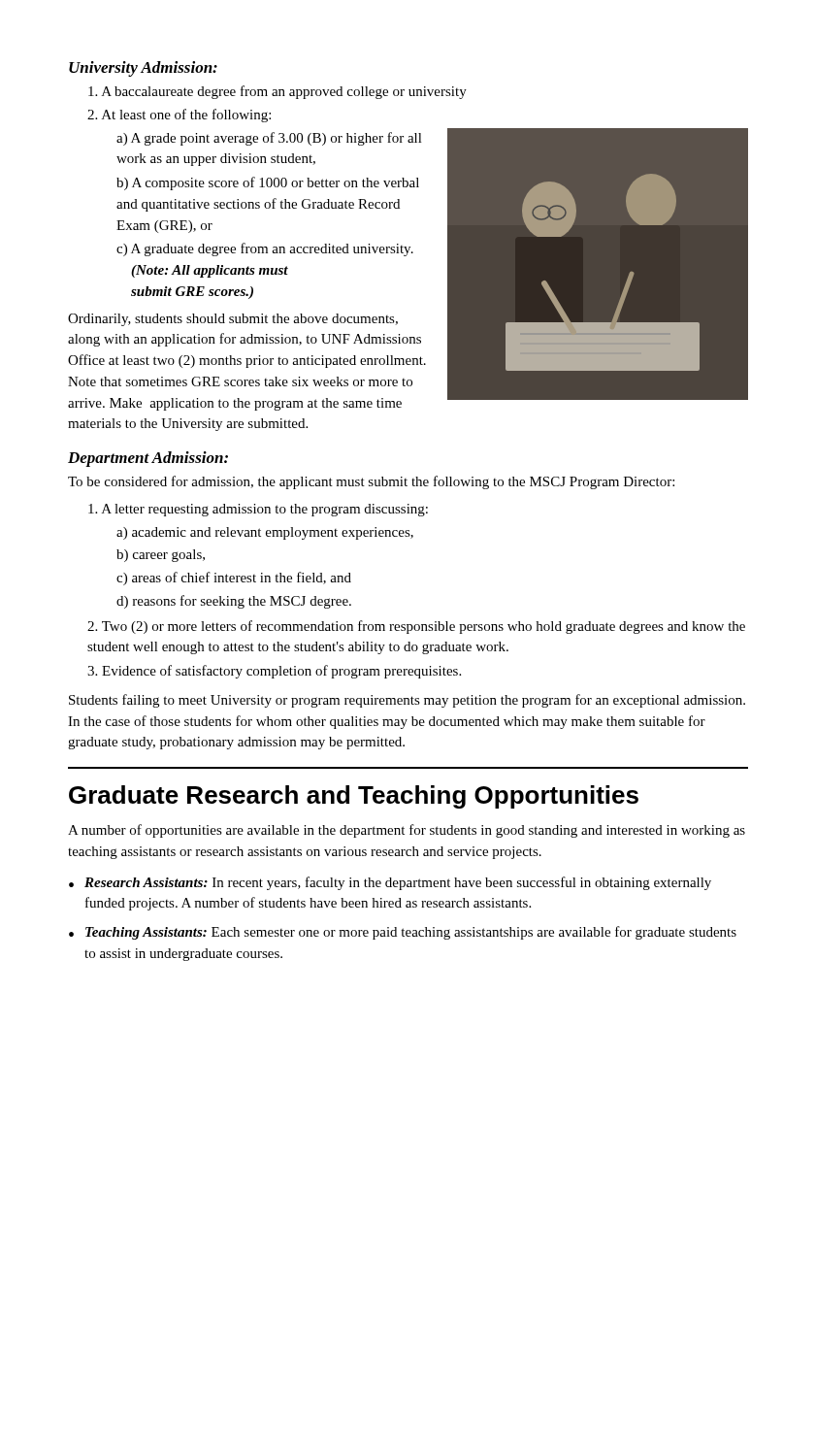The height and width of the screenshot is (1456, 816).
Task: Point to the block beginning "c) A graduate degree from an accredited university."
Action: [265, 270]
